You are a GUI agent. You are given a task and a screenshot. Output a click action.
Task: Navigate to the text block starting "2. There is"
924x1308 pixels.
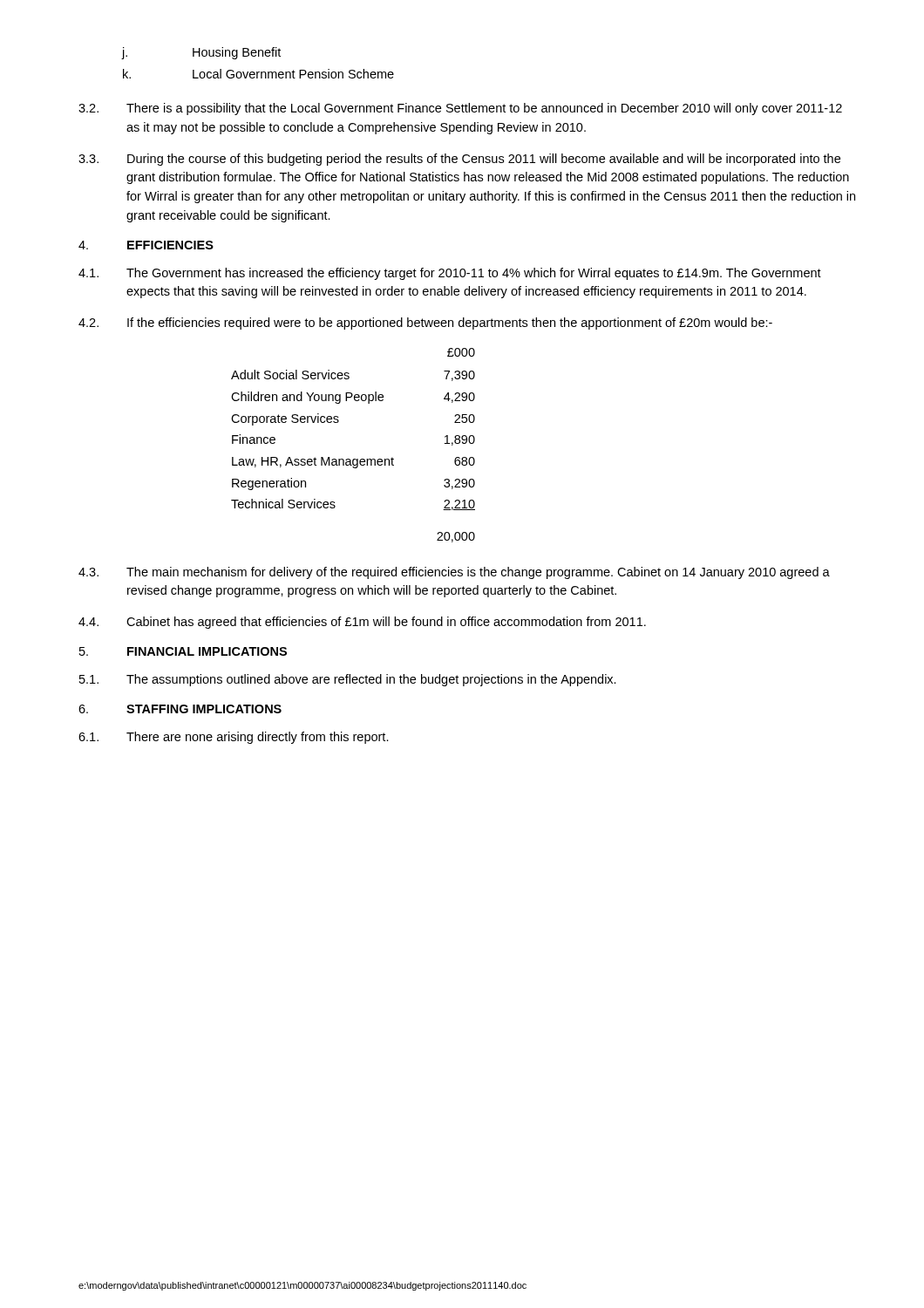469,118
